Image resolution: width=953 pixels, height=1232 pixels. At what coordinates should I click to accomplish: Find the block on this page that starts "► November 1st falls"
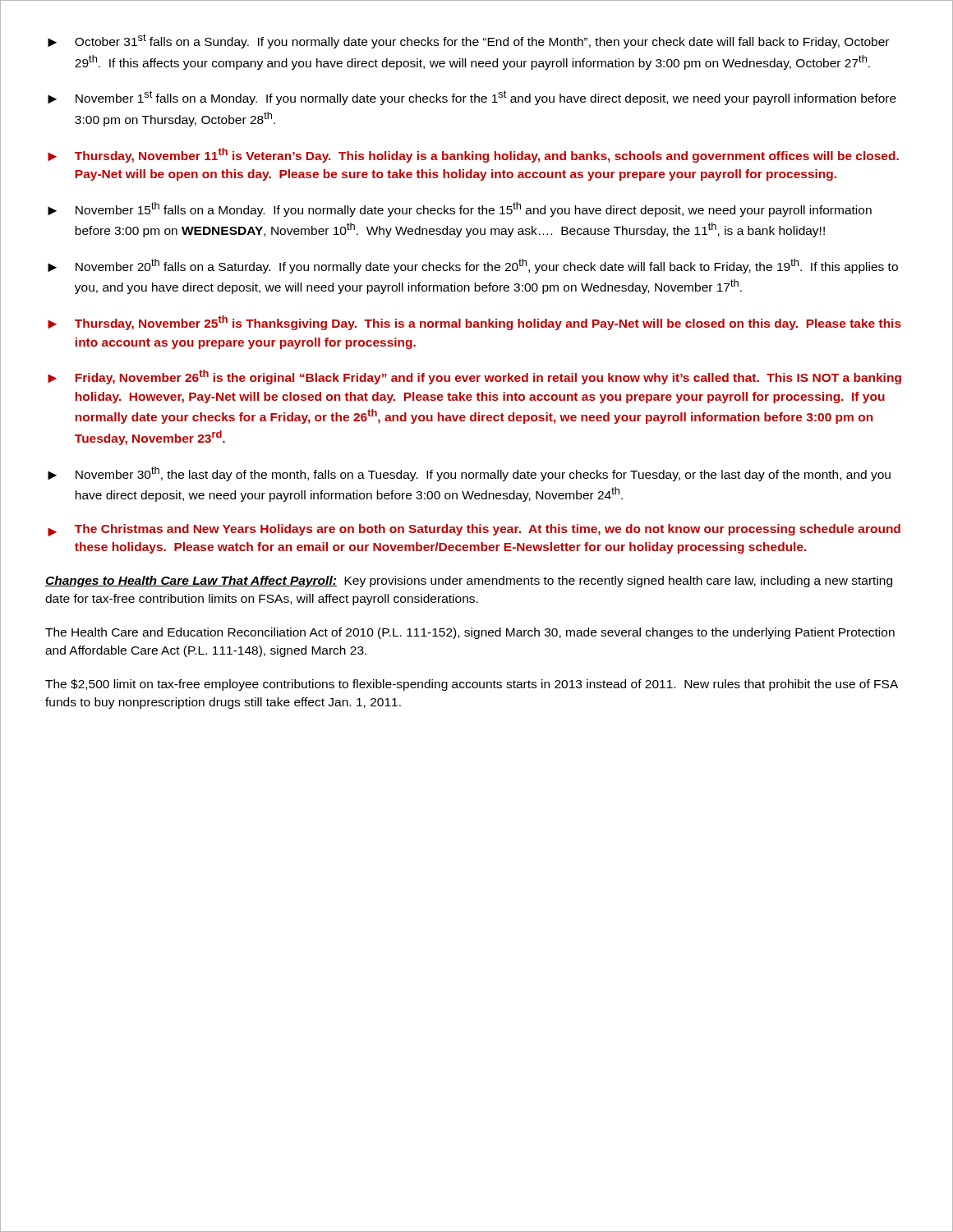[x=476, y=108]
